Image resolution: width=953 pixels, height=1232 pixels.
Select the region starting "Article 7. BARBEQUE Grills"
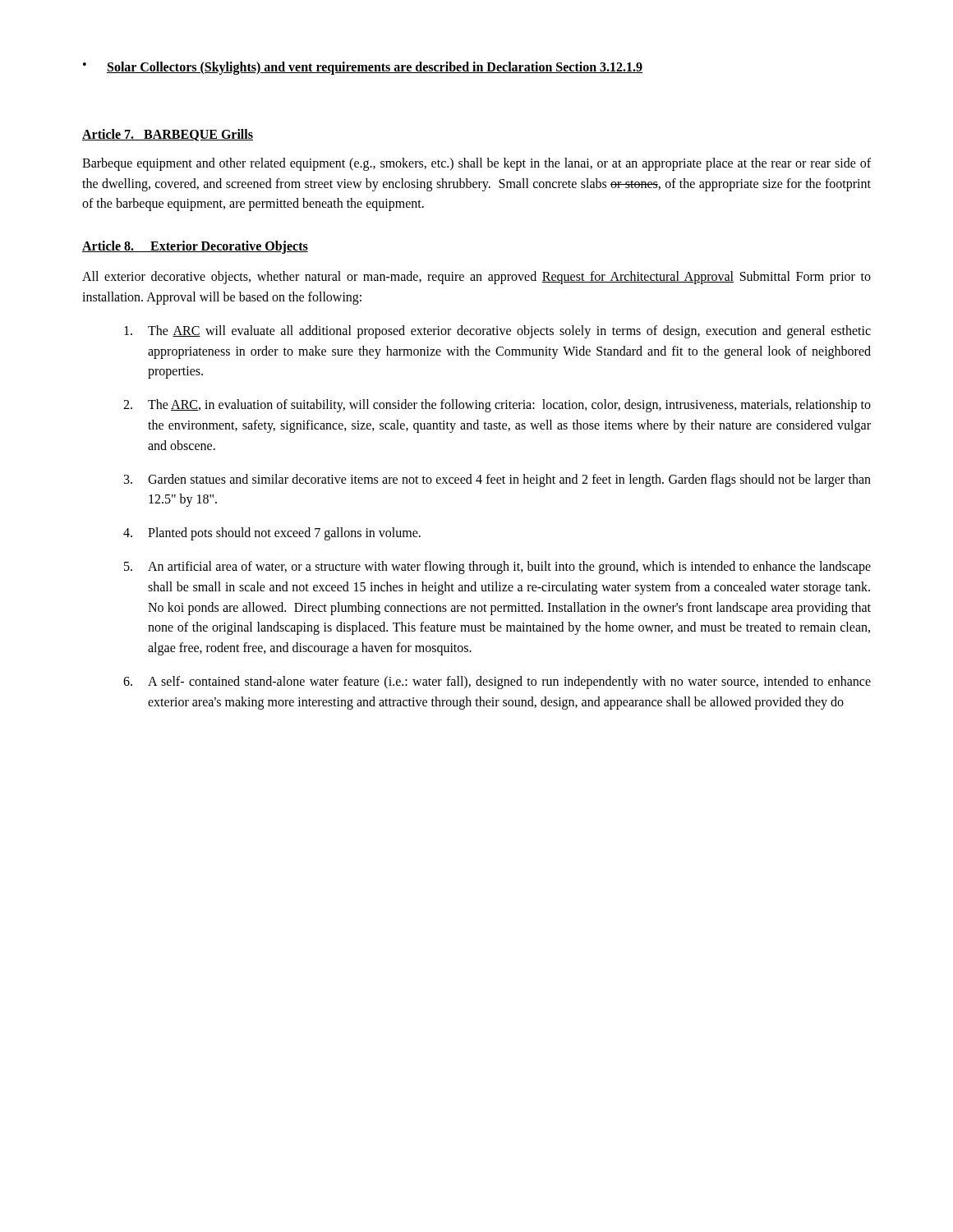(168, 134)
